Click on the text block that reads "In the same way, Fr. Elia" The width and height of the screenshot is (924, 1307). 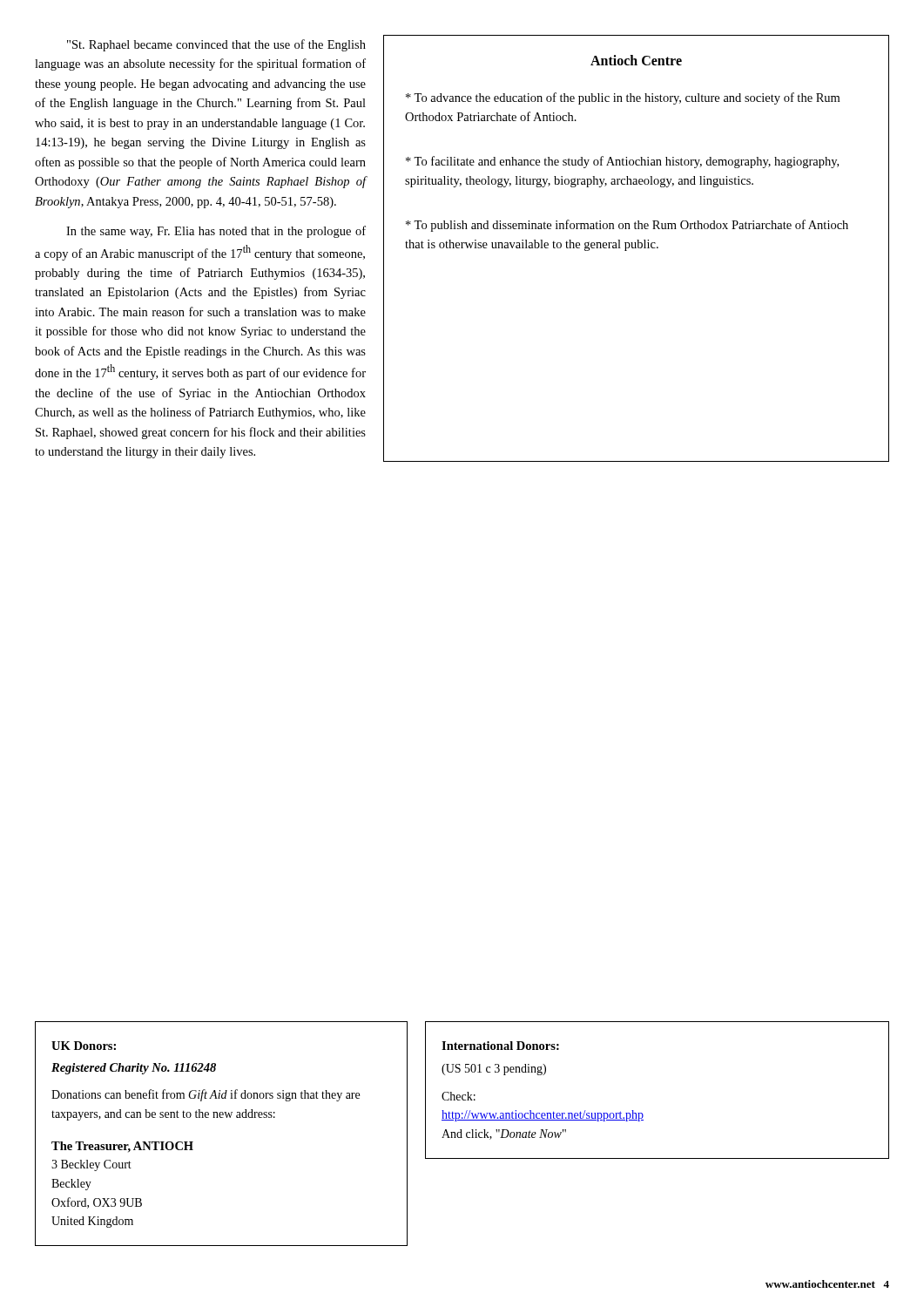(x=200, y=341)
